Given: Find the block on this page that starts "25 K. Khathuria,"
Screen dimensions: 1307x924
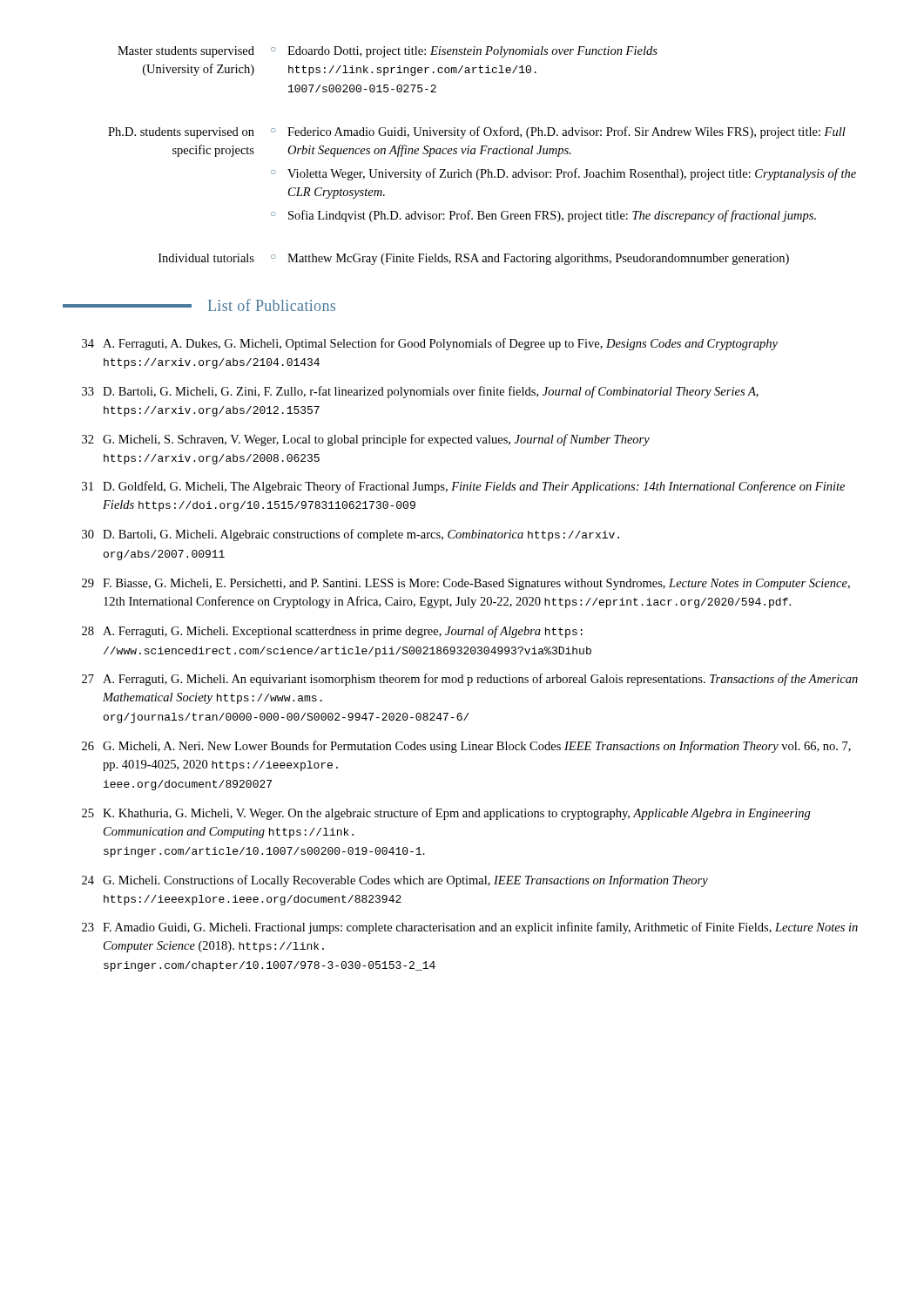Looking at the screenshot, I should (x=446, y=814).
